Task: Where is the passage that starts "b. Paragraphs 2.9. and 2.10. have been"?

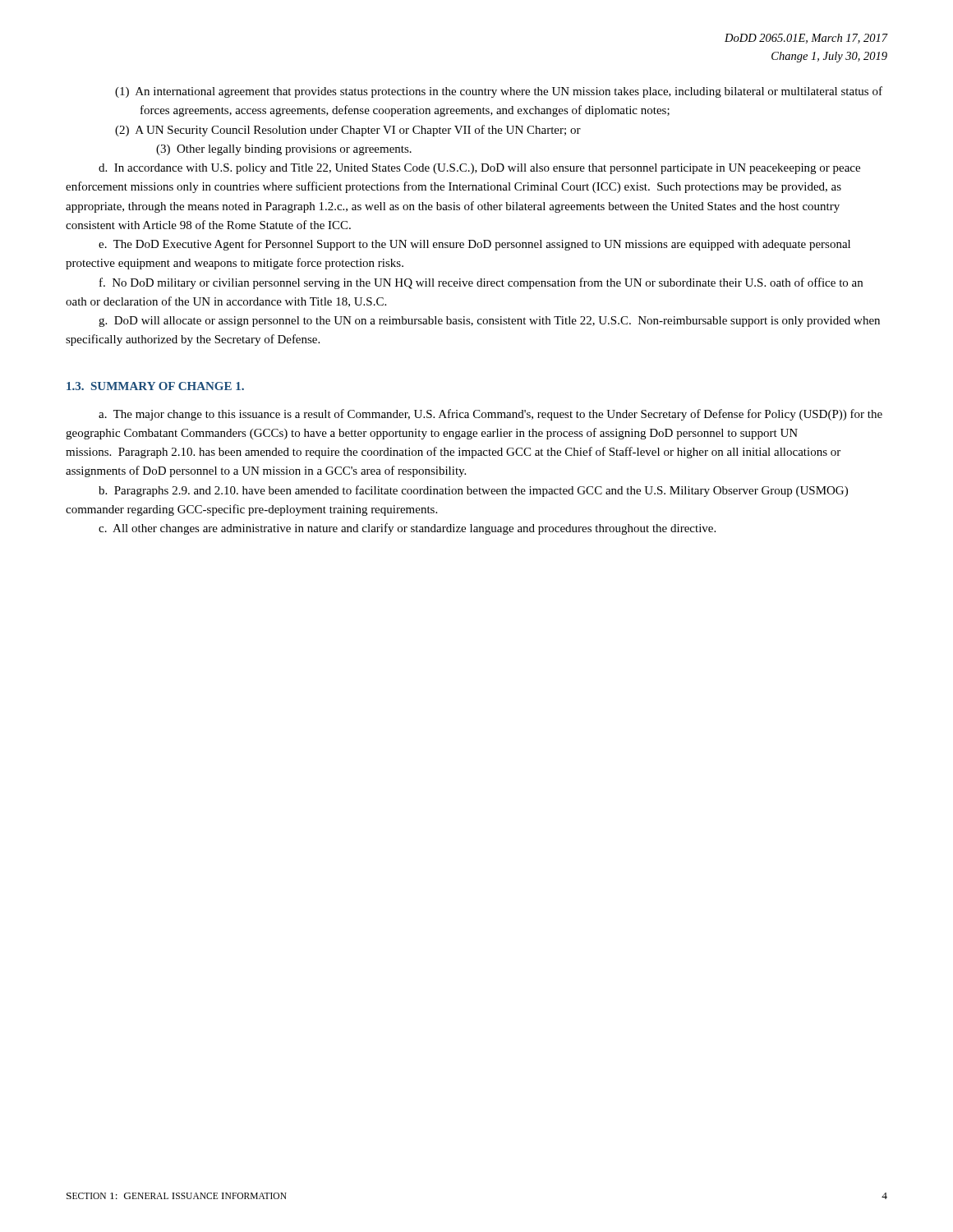Action: [476, 500]
